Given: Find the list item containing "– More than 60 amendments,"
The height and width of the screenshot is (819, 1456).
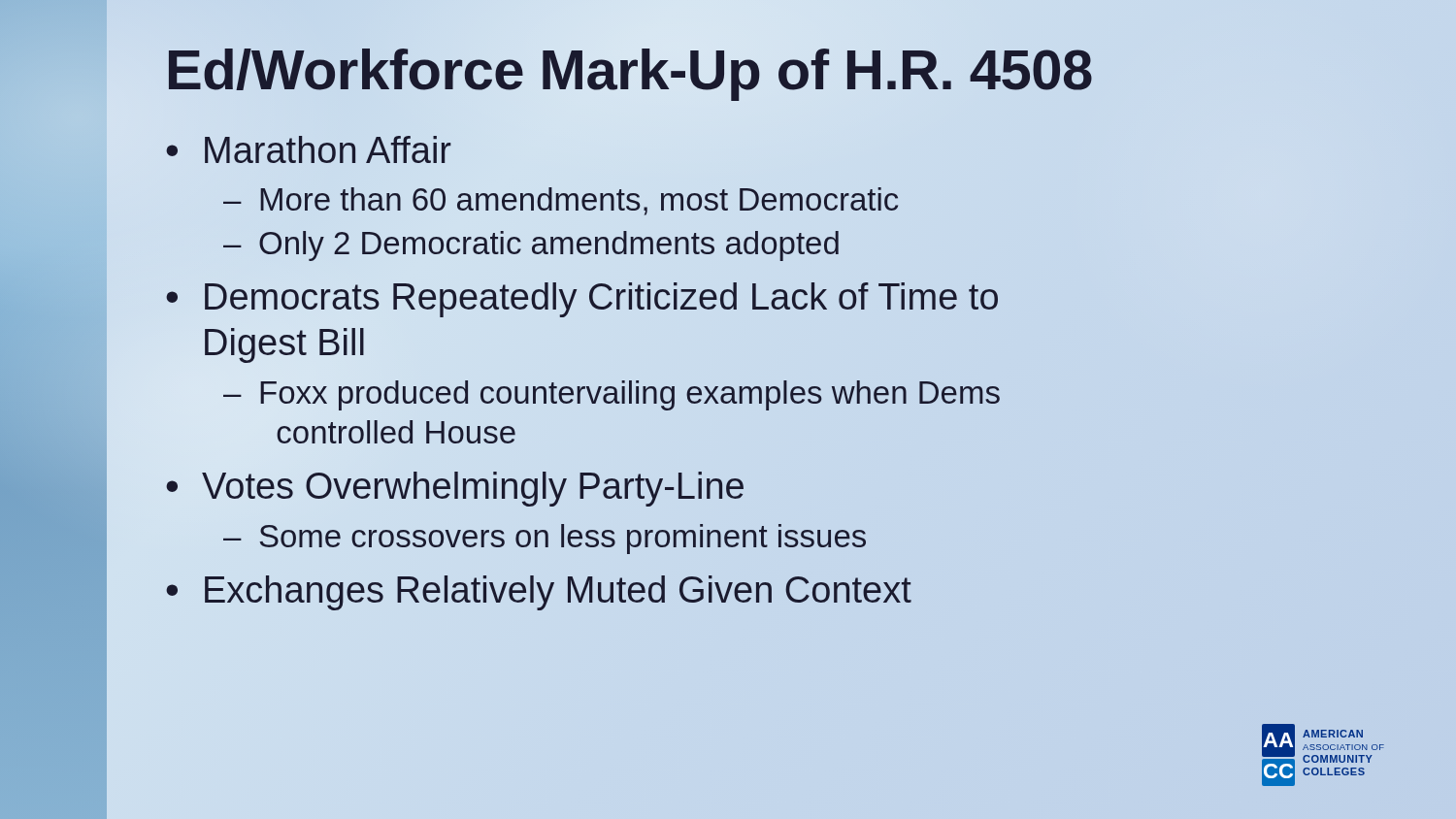Looking at the screenshot, I should [810, 200].
